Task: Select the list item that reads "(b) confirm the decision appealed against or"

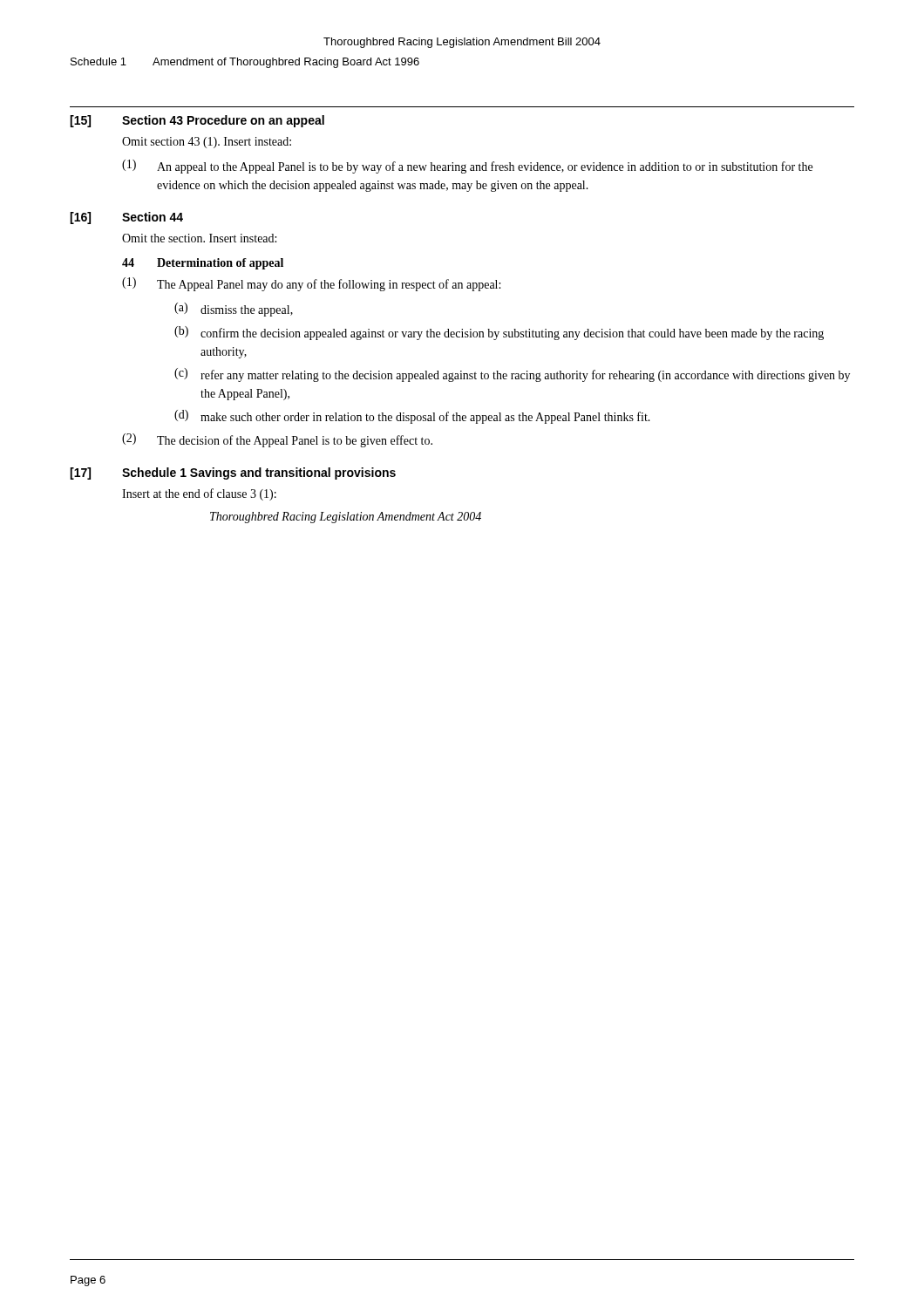Action: point(514,343)
